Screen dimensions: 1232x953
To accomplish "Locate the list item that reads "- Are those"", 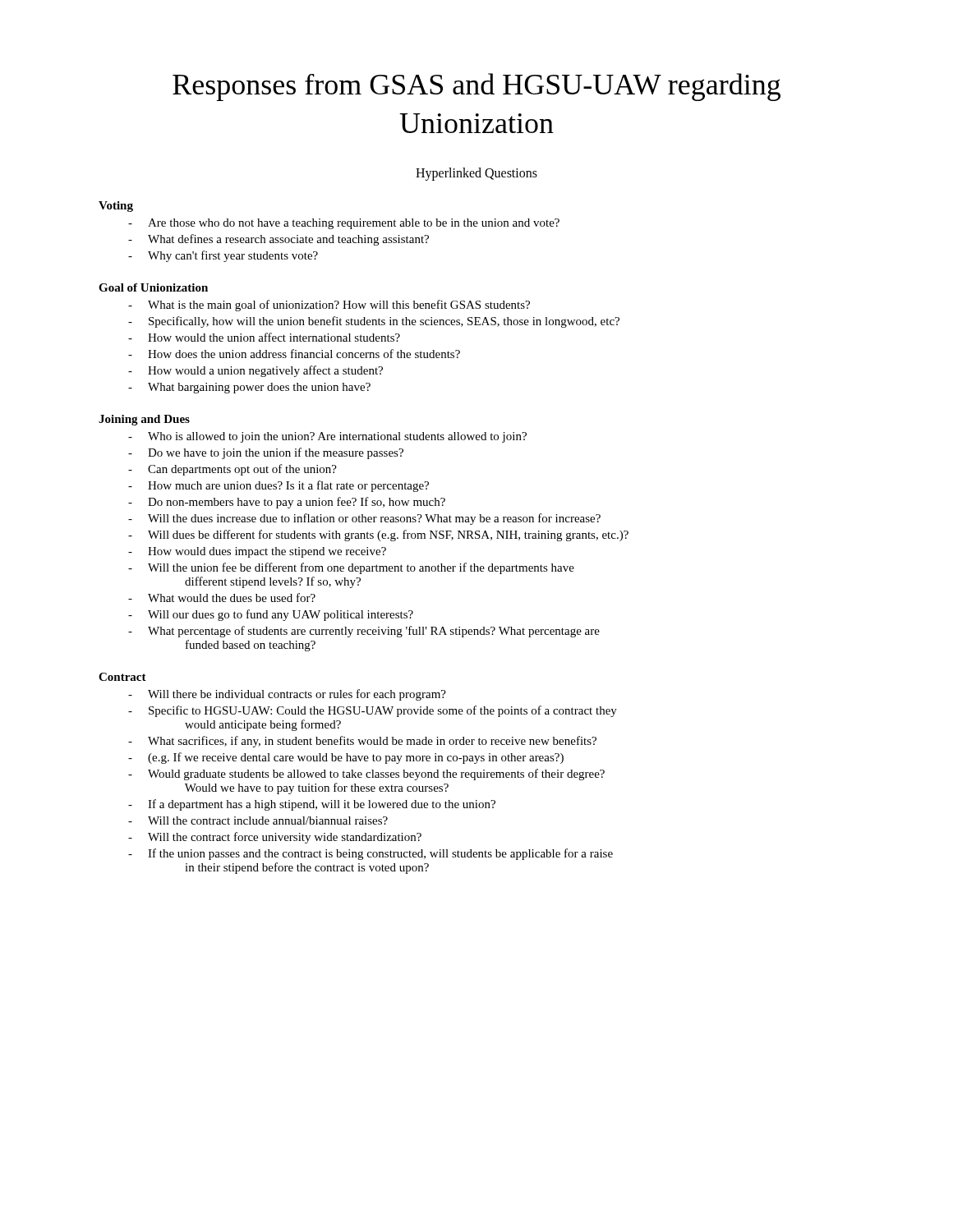I will [x=491, y=223].
